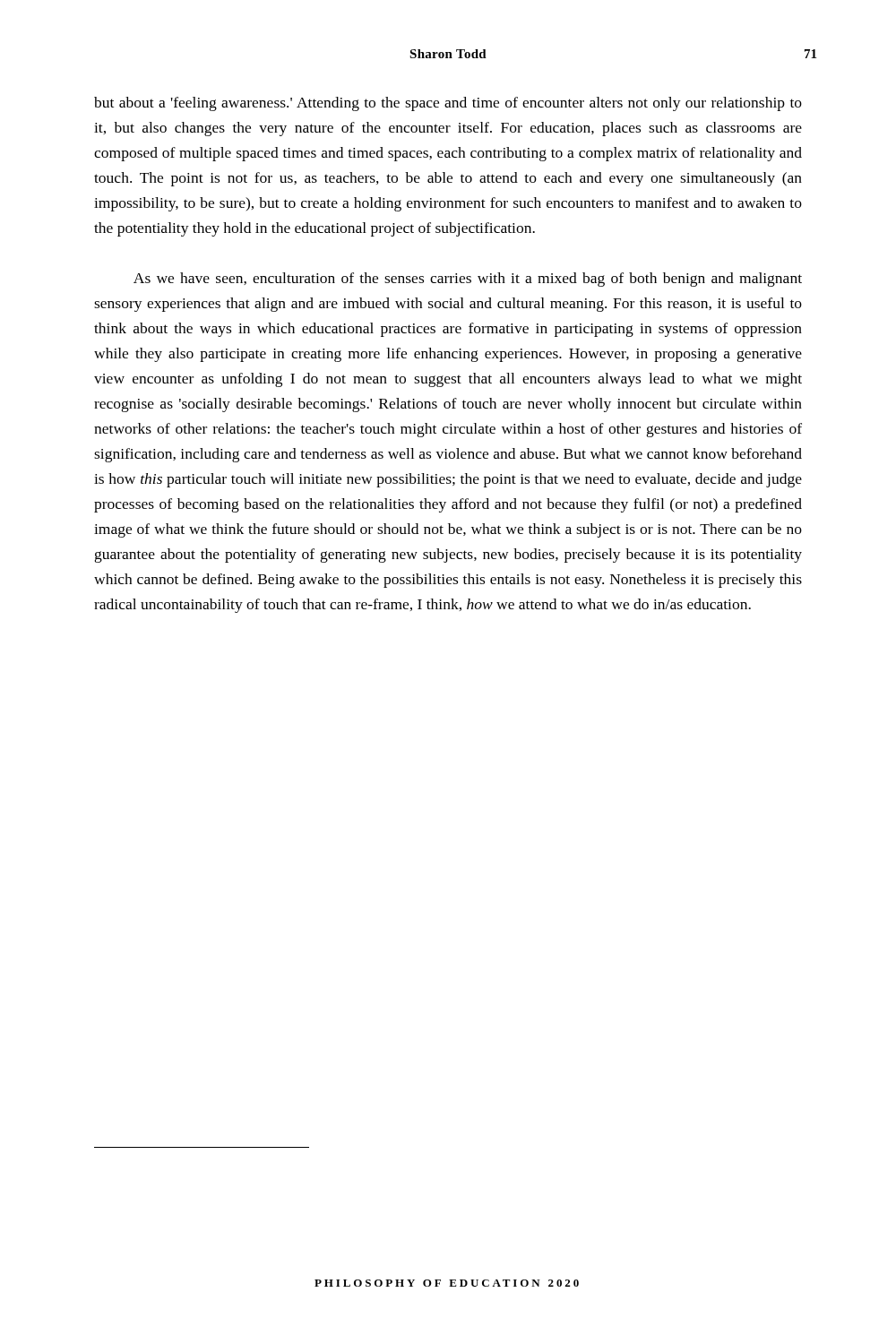896x1344 pixels.
Task: Find the text block with the text "but about a"
Action: [448, 165]
